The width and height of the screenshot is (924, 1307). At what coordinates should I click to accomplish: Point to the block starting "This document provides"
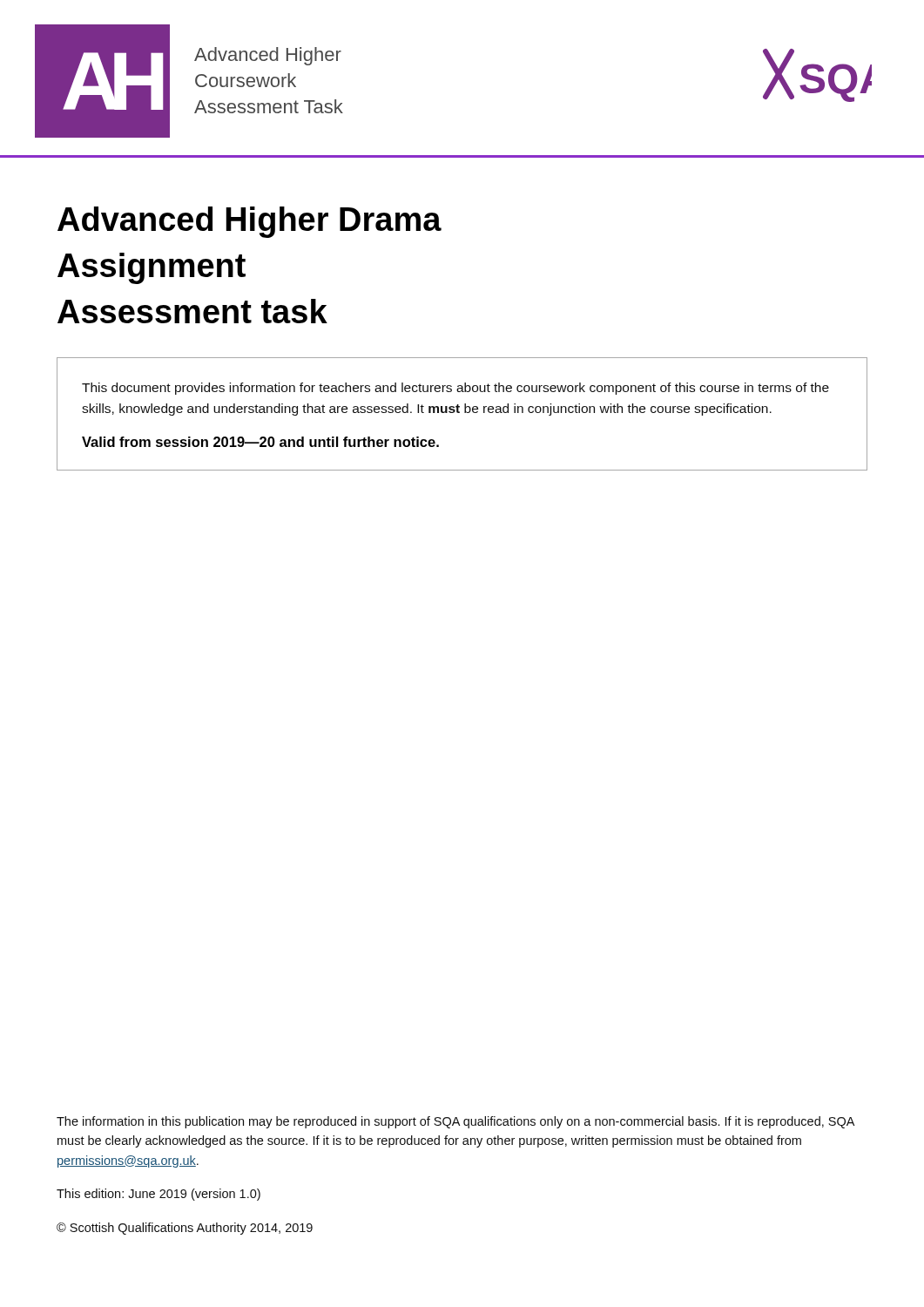[x=462, y=415]
